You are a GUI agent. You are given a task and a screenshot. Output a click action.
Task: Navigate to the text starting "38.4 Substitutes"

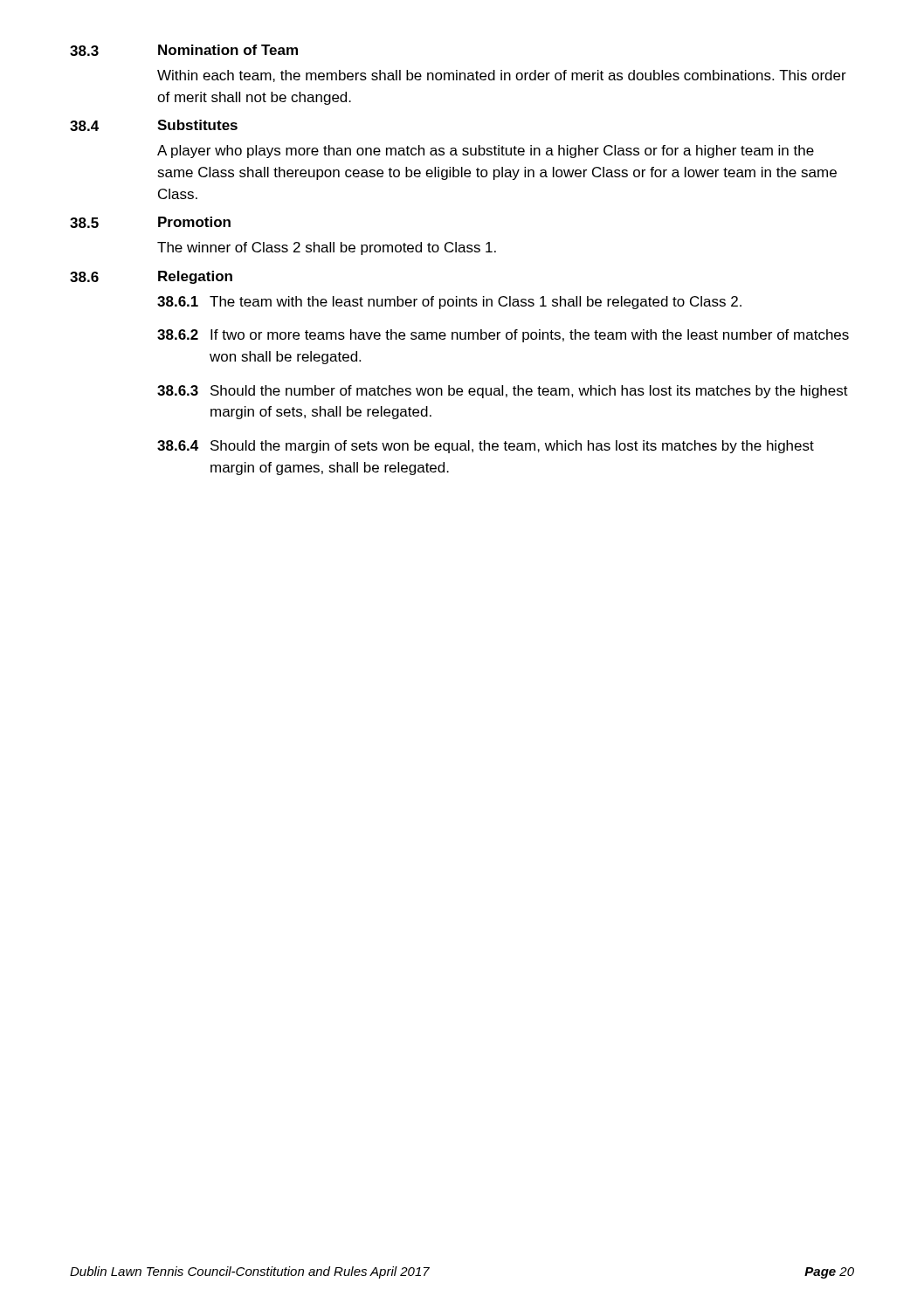tap(83, 125)
